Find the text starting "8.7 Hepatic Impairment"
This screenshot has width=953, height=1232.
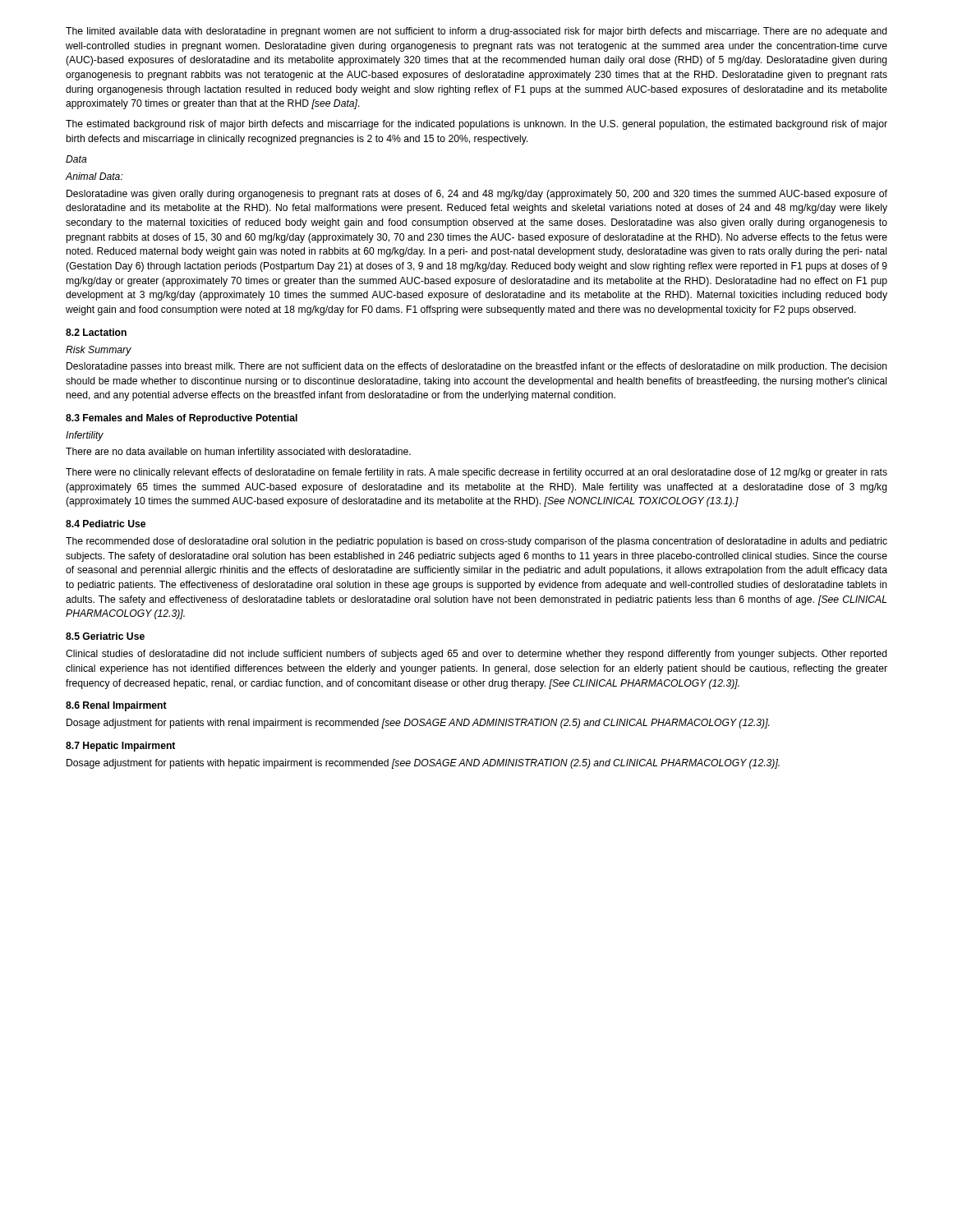tap(121, 746)
